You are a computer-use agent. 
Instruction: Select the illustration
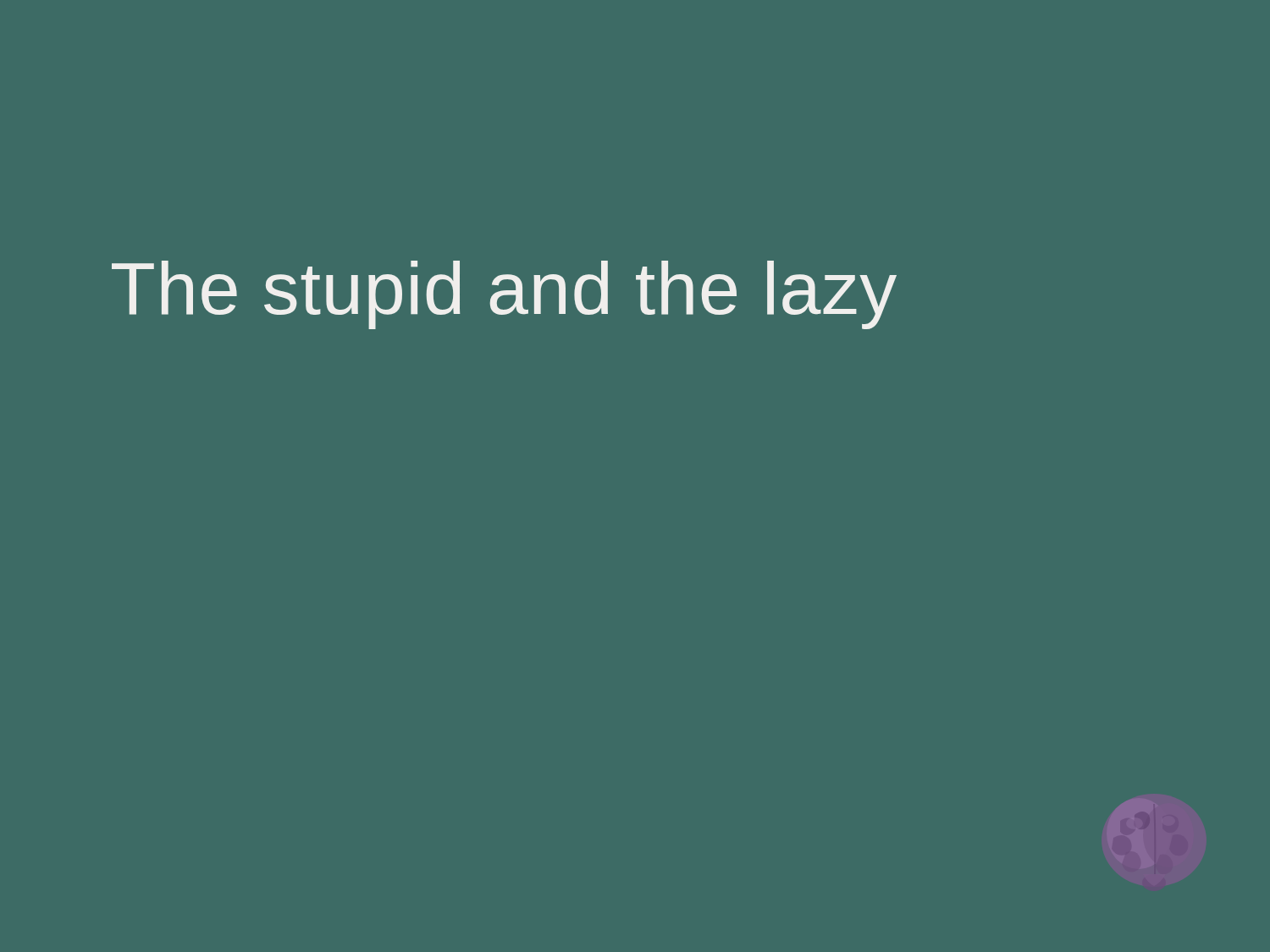[1152, 844]
